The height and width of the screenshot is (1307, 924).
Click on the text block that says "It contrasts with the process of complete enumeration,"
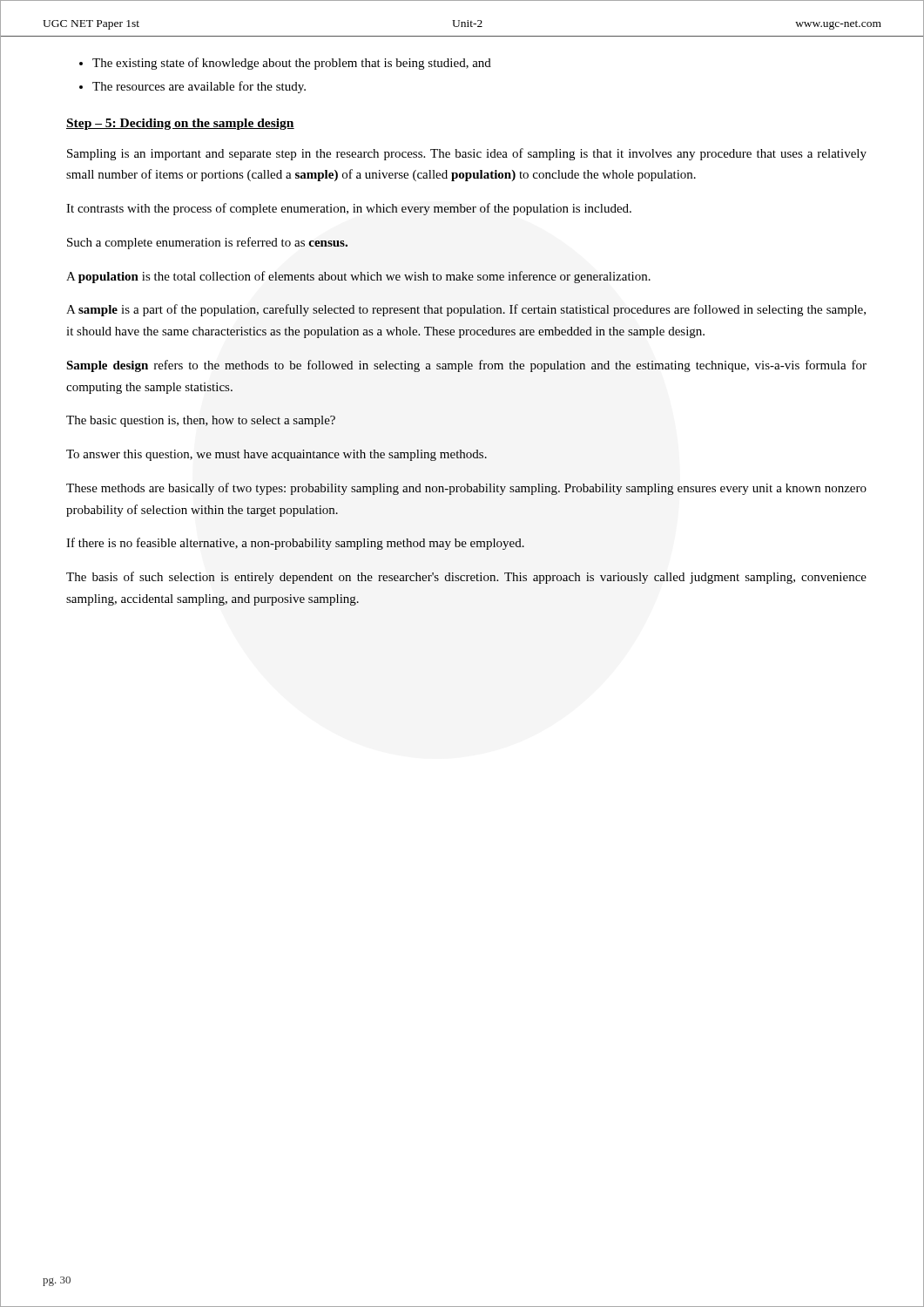349,208
